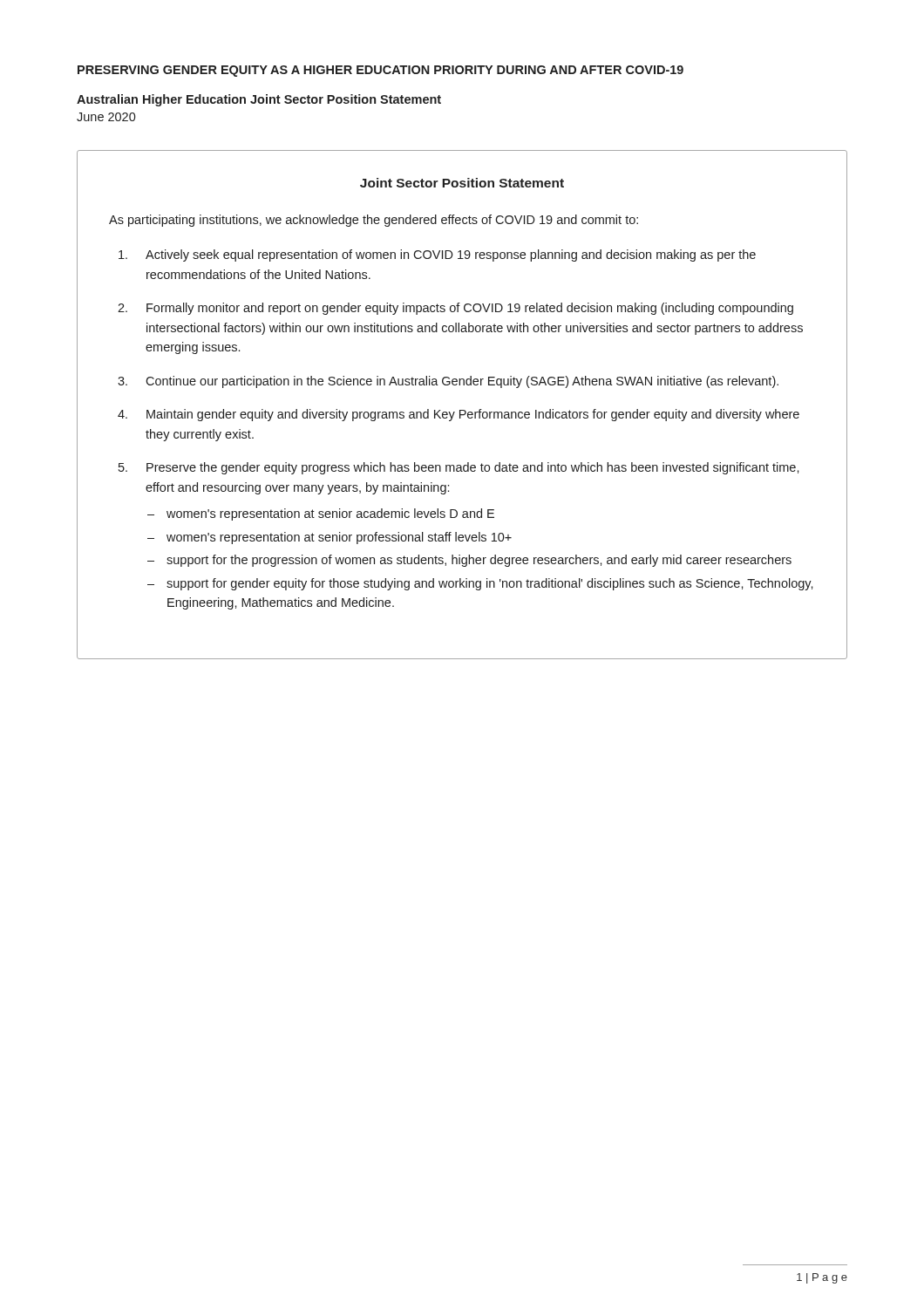
Task: Locate the list item that says "5. Preserve the gender equity progress which has"
Action: 466,537
